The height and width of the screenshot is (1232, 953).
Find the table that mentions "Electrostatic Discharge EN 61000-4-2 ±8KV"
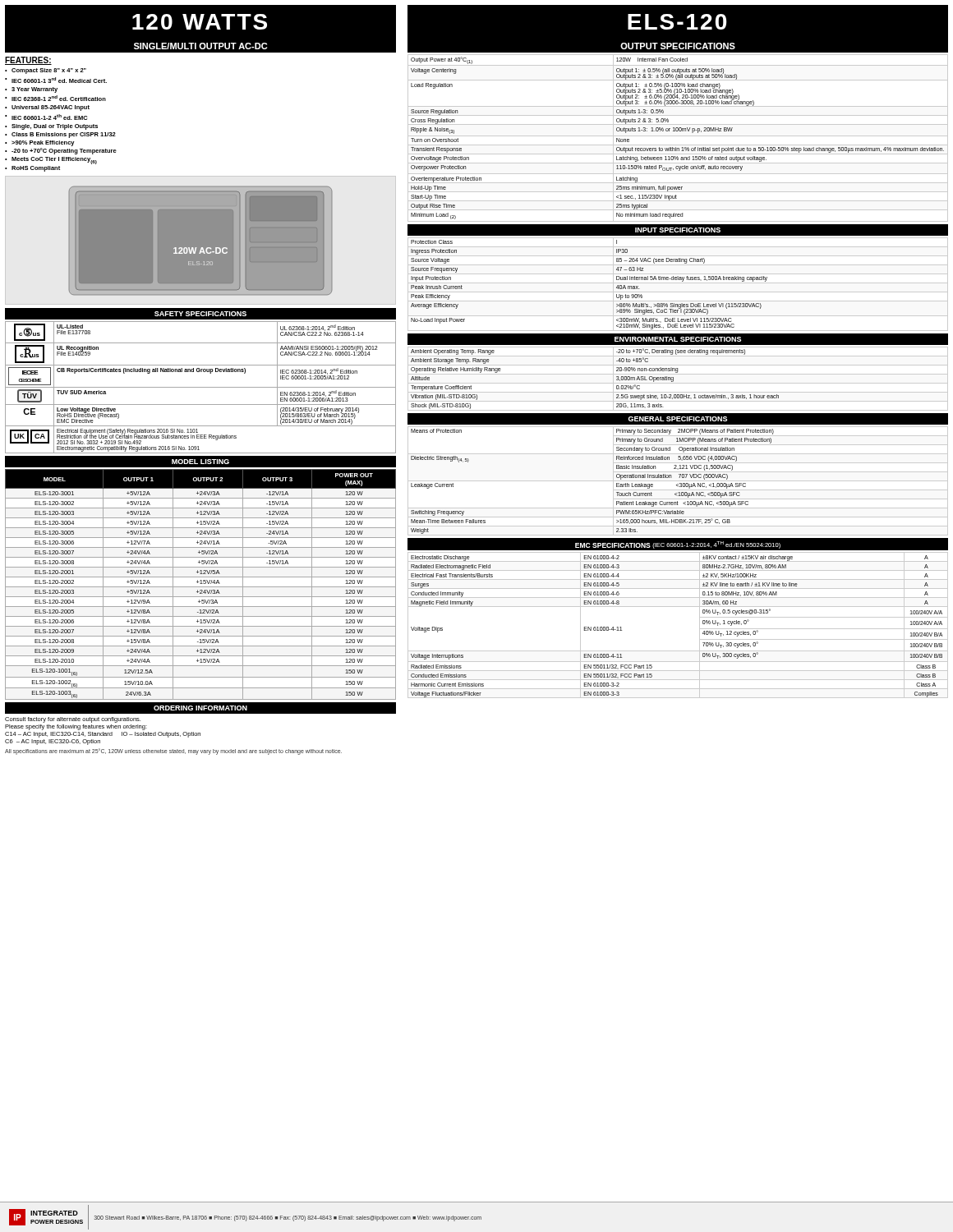coord(678,625)
